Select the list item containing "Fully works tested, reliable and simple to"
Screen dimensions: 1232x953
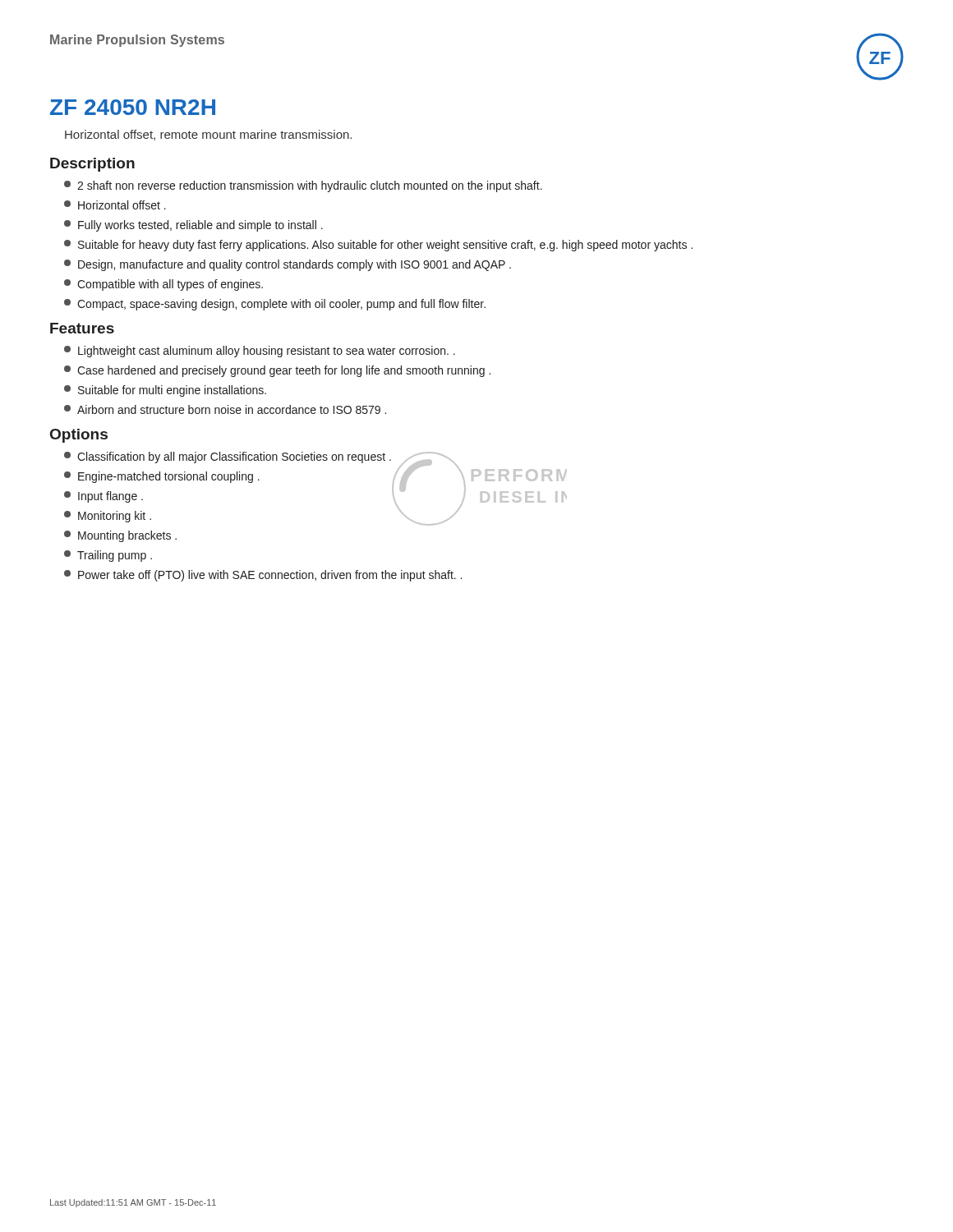click(193, 226)
